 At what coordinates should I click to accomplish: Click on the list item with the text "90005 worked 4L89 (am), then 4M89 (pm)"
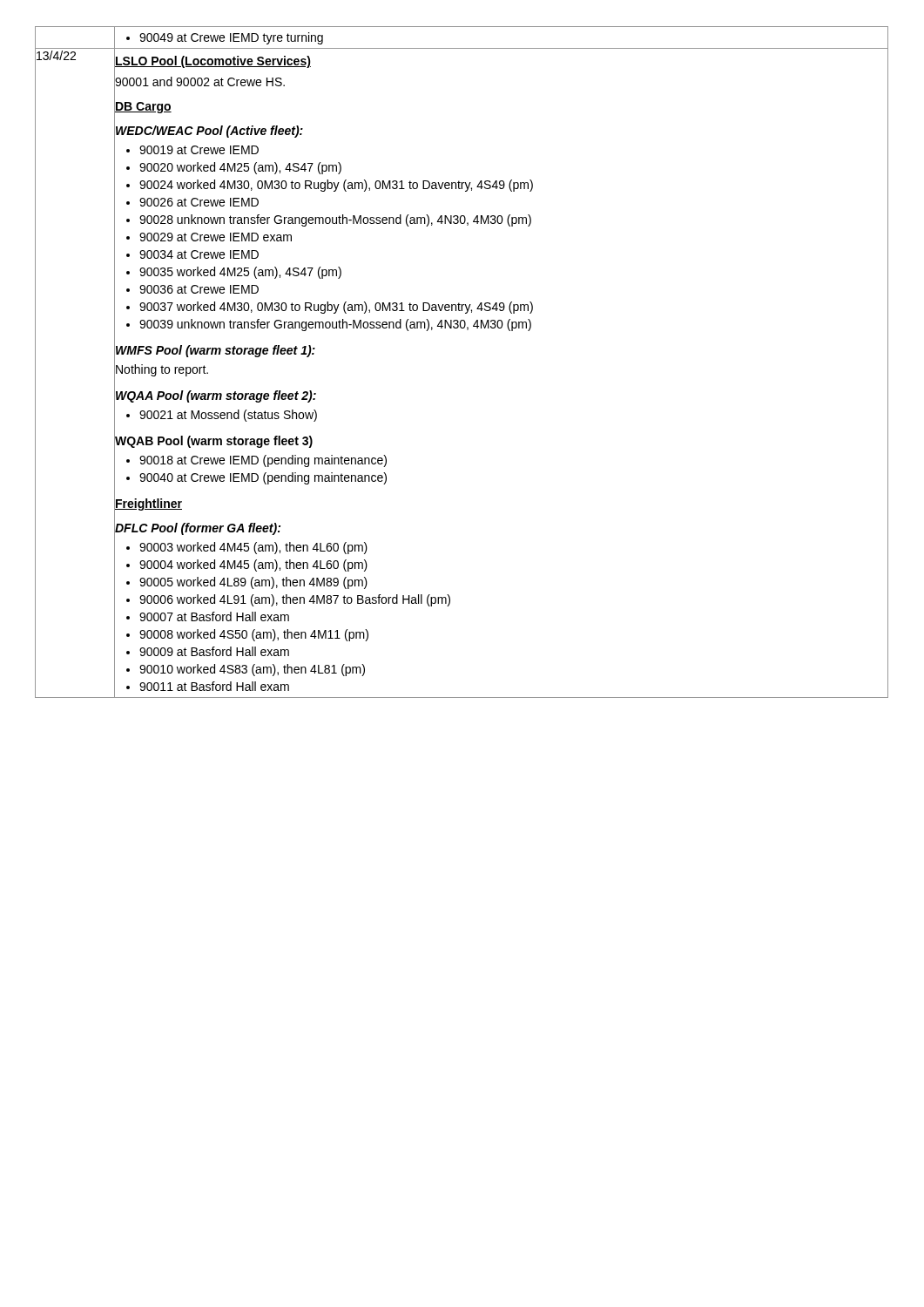(x=241, y=582)
